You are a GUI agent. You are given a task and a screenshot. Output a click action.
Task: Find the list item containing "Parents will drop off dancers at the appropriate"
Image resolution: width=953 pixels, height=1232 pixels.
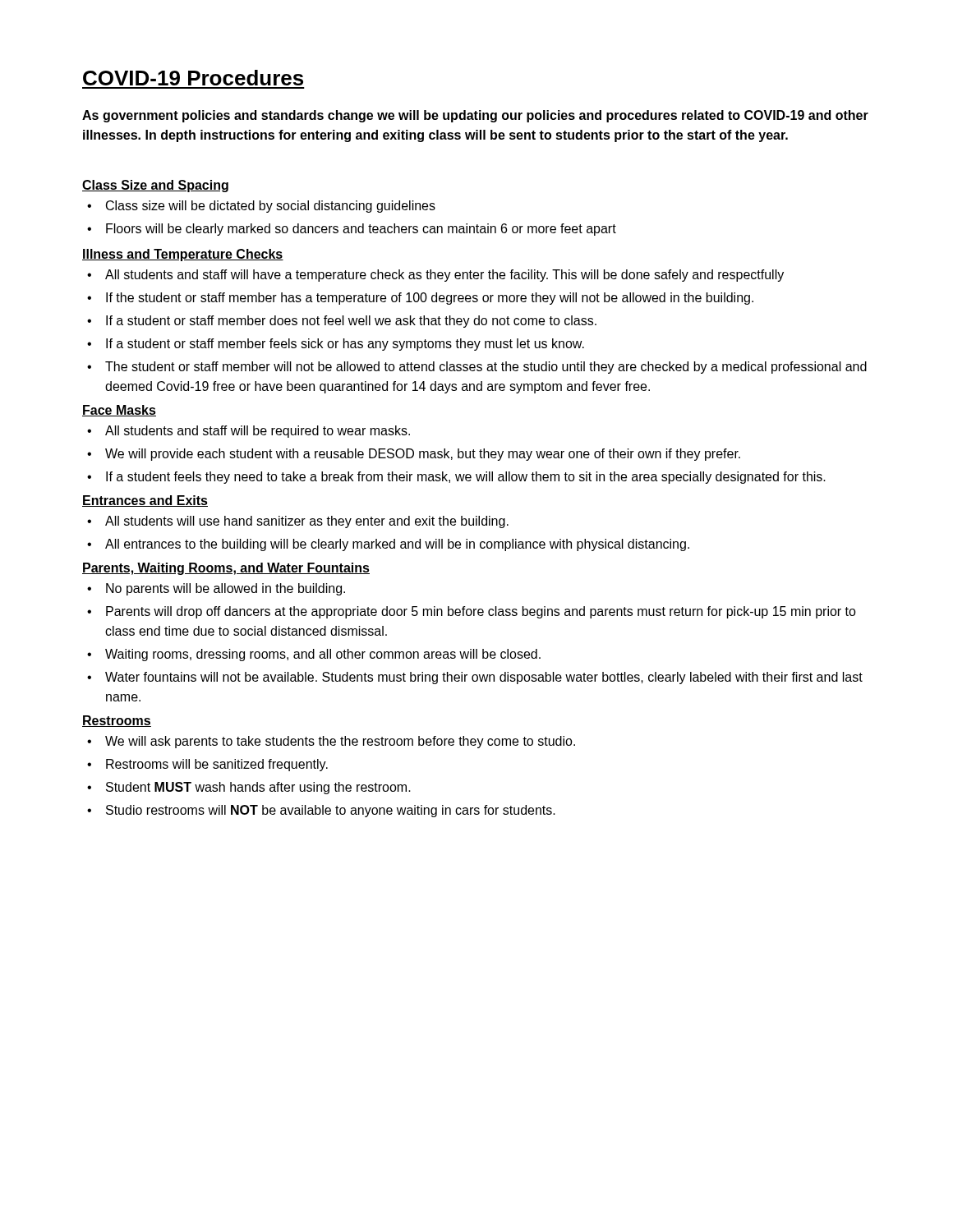(481, 621)
